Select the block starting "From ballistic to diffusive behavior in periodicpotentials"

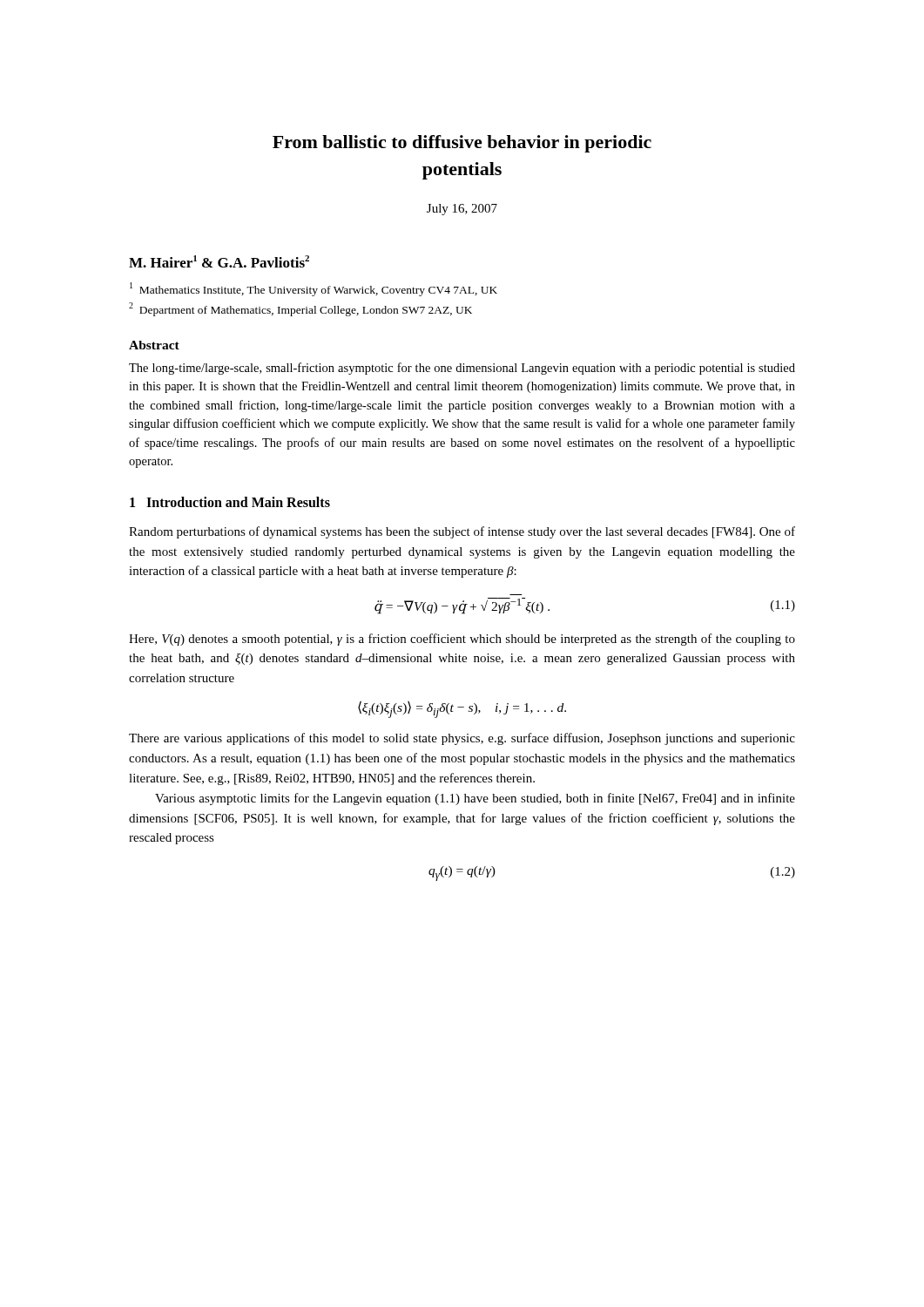(462, 156)
